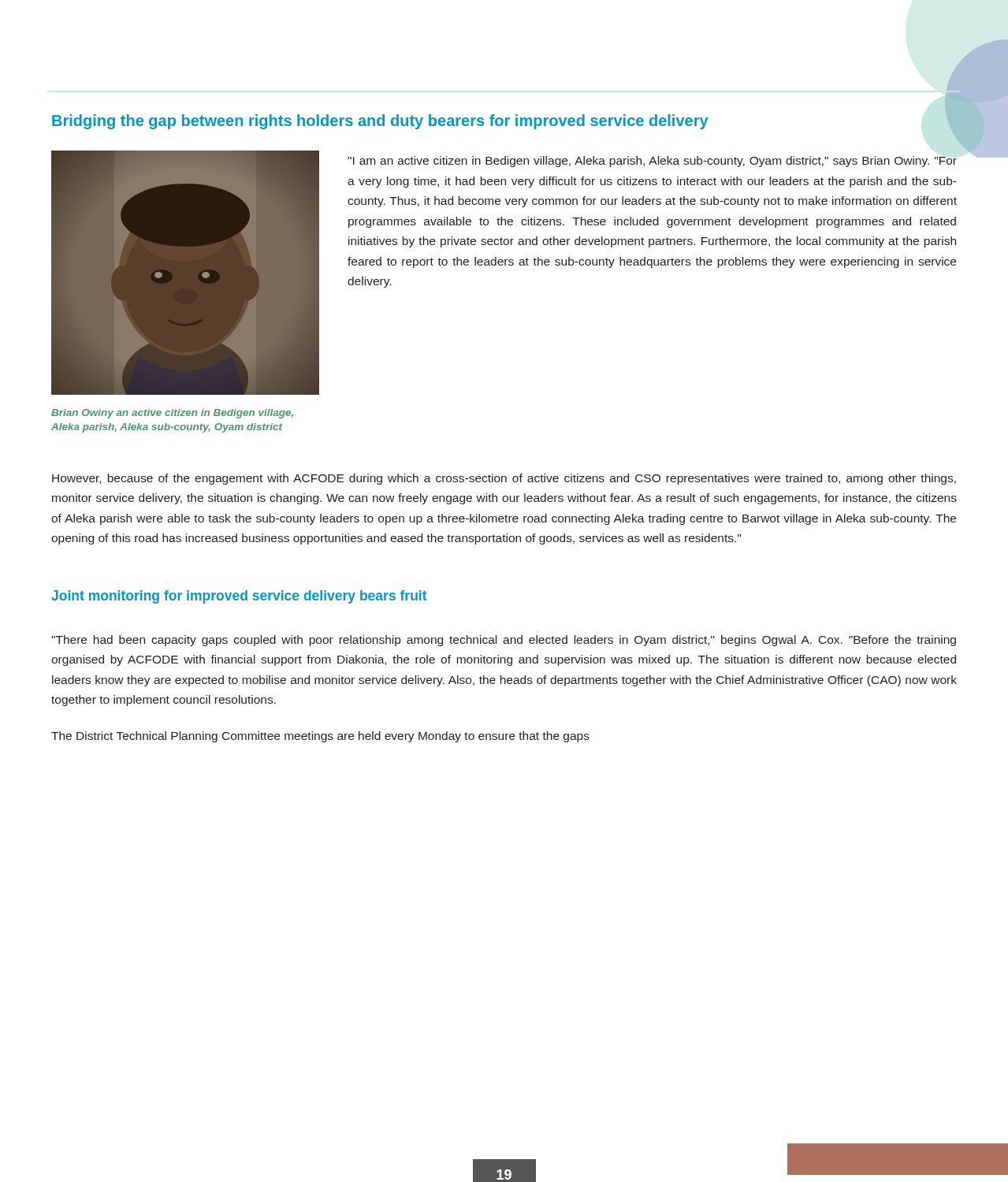Find the caption on this page that starts "Brian Owiny an active"

(x=185, y=420)
